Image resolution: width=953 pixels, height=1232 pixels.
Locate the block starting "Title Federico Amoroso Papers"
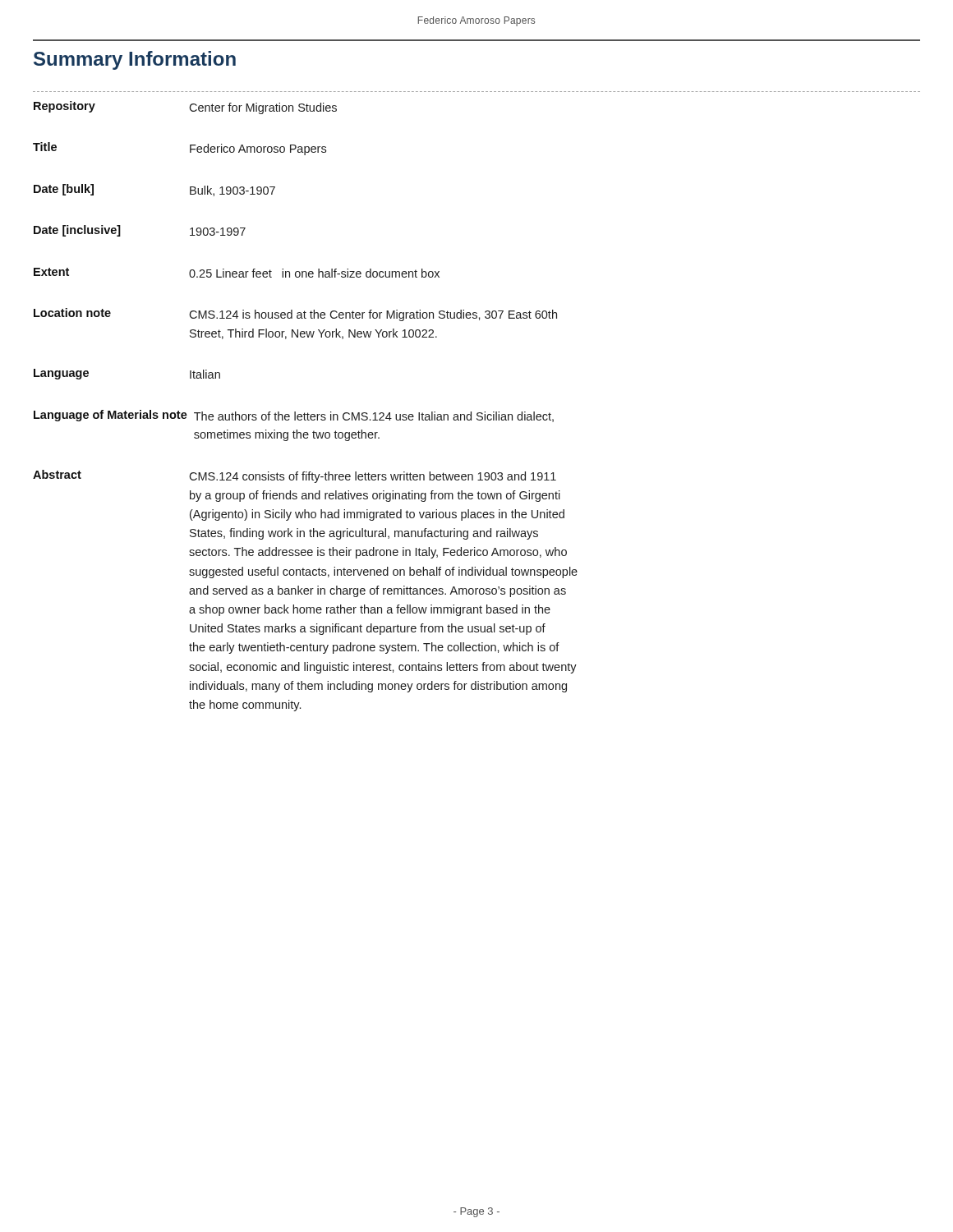point(180,149)
